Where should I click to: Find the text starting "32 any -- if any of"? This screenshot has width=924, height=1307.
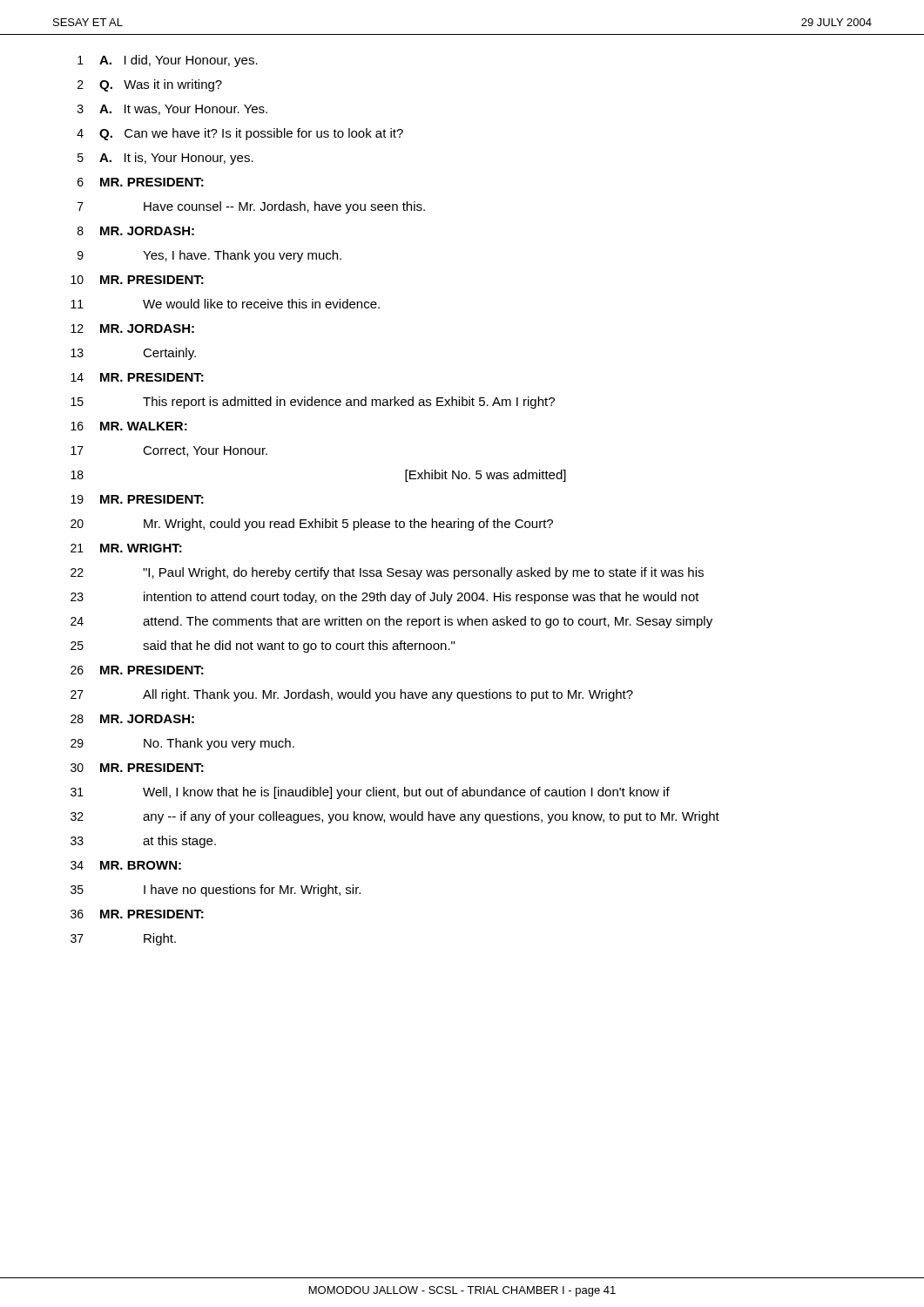(462, 816)
